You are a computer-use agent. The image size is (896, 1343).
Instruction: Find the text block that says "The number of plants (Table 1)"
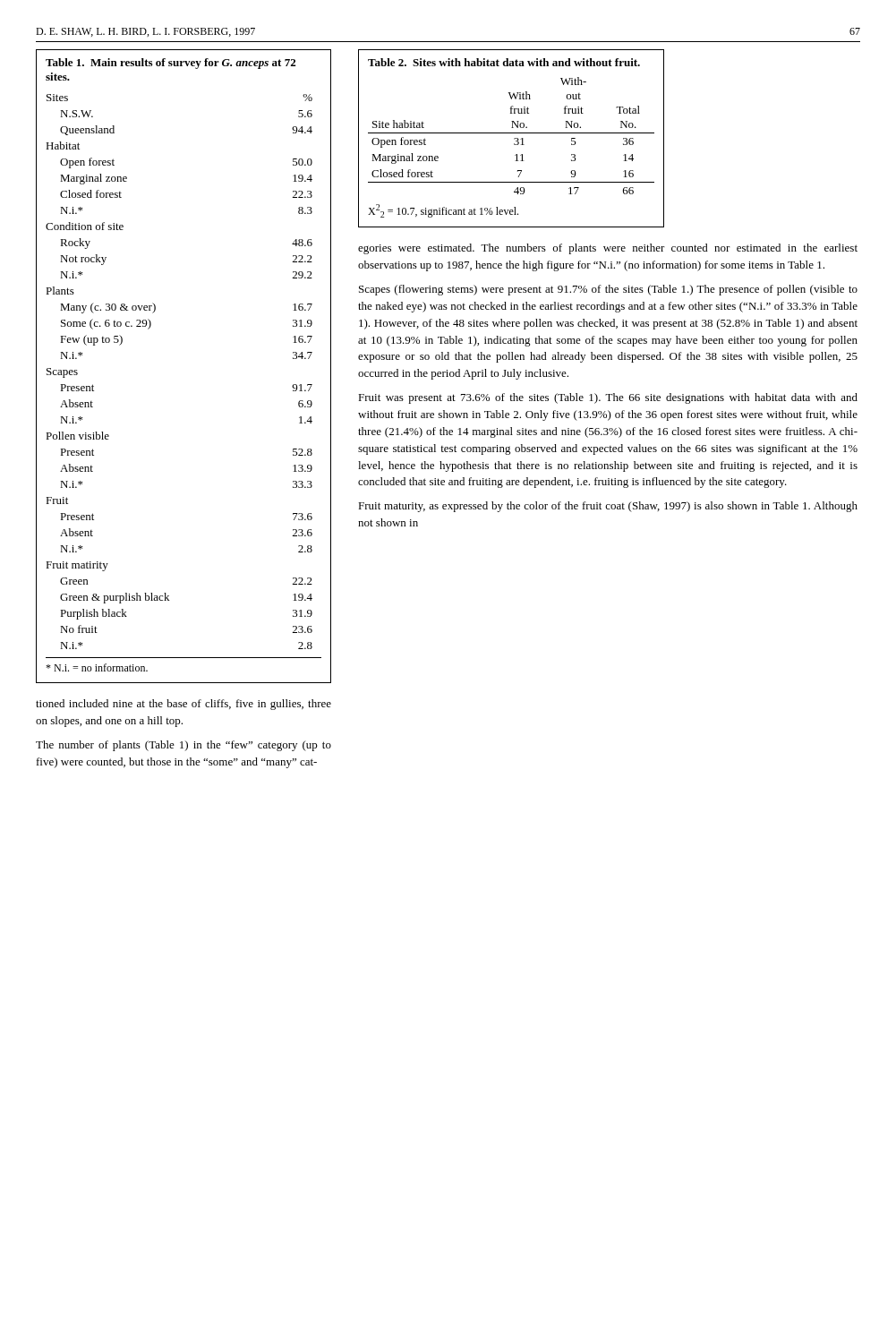tap(184, 753)
